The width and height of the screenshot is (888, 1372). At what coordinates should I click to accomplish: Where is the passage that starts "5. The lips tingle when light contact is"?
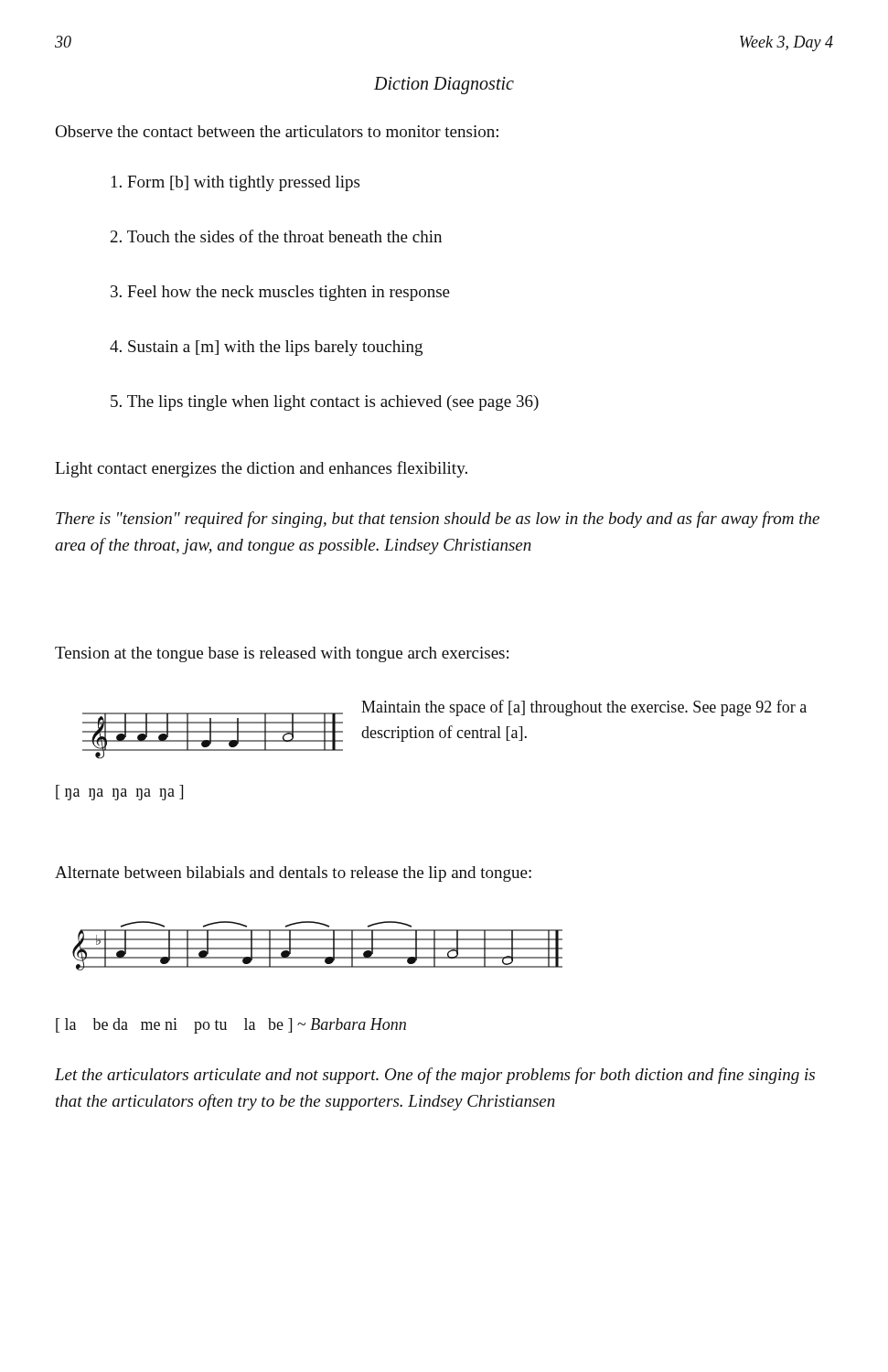click(324, 401)
